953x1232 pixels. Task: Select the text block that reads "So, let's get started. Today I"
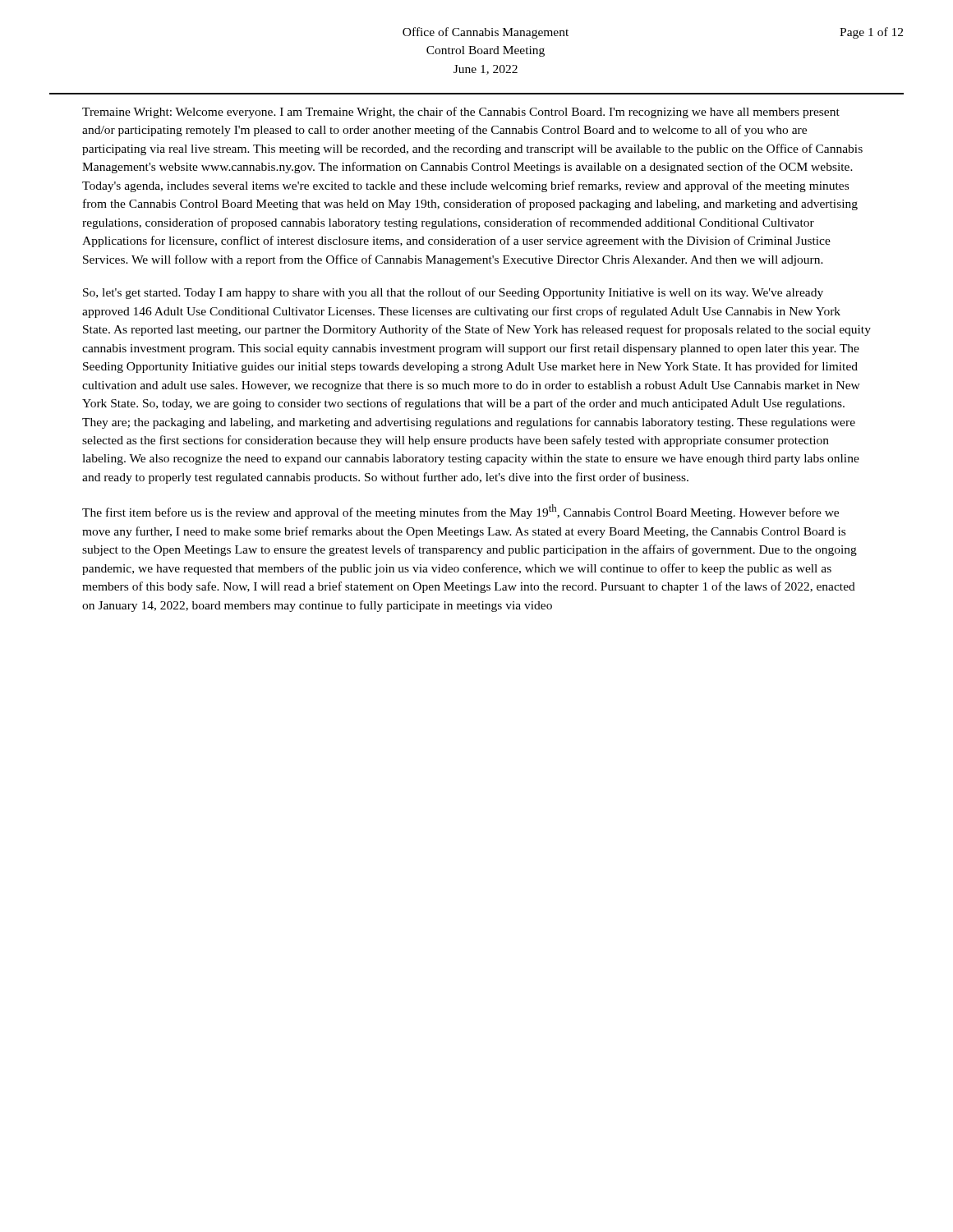click(x=476, y=384)
